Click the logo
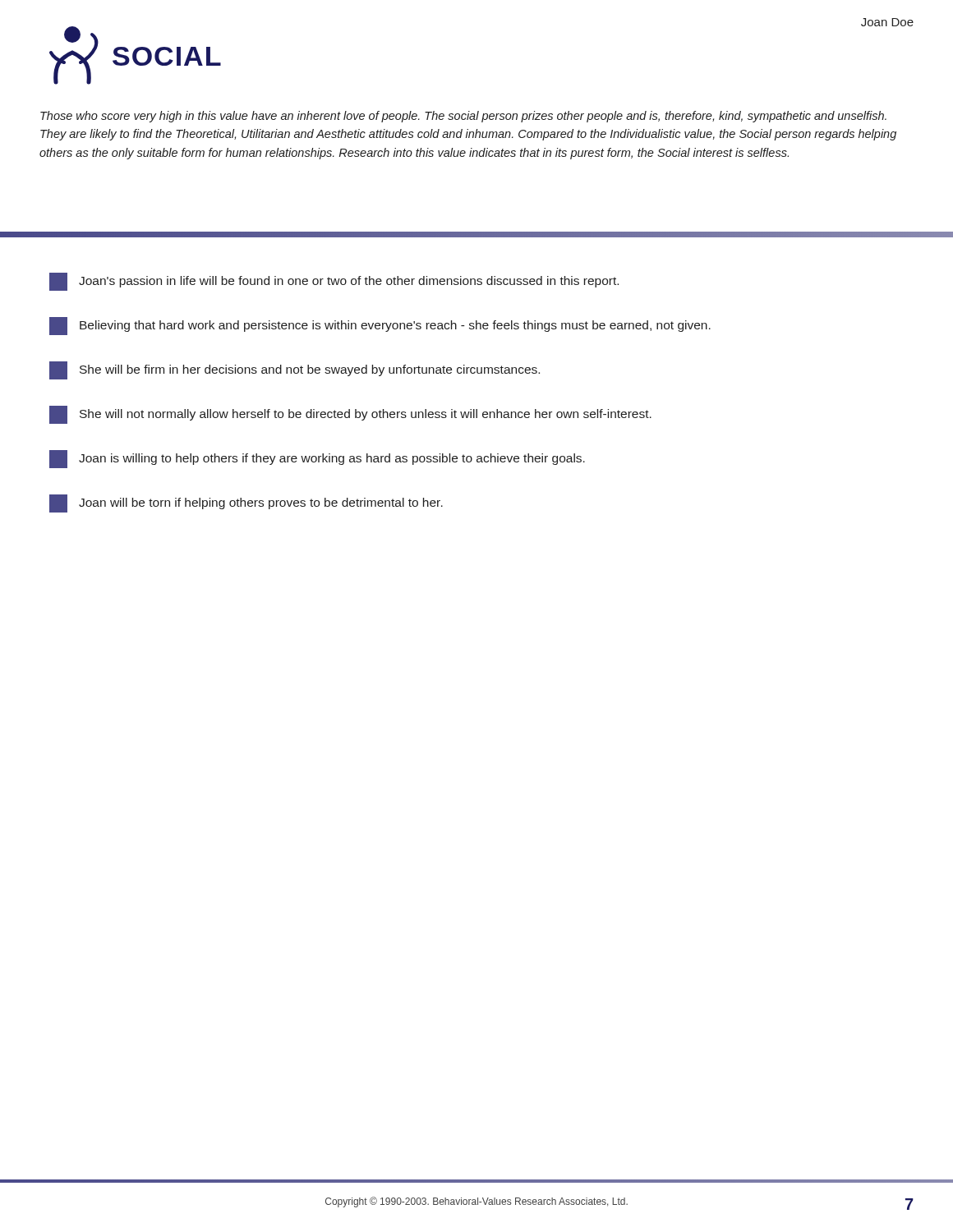Screen dimensions: 1232x953 point(131,56)
